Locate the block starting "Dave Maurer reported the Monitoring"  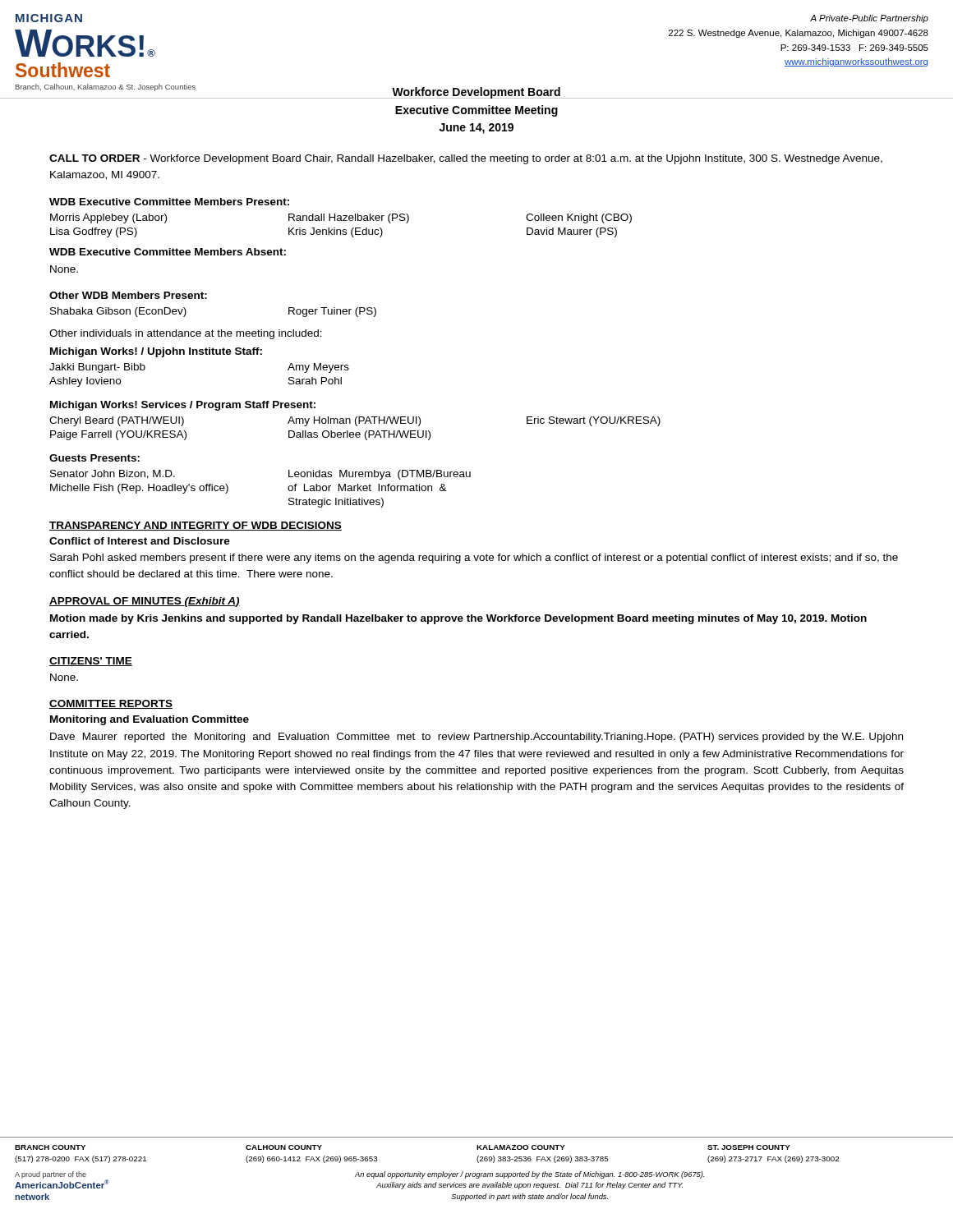pyautogui.click(x=476, y=770)
